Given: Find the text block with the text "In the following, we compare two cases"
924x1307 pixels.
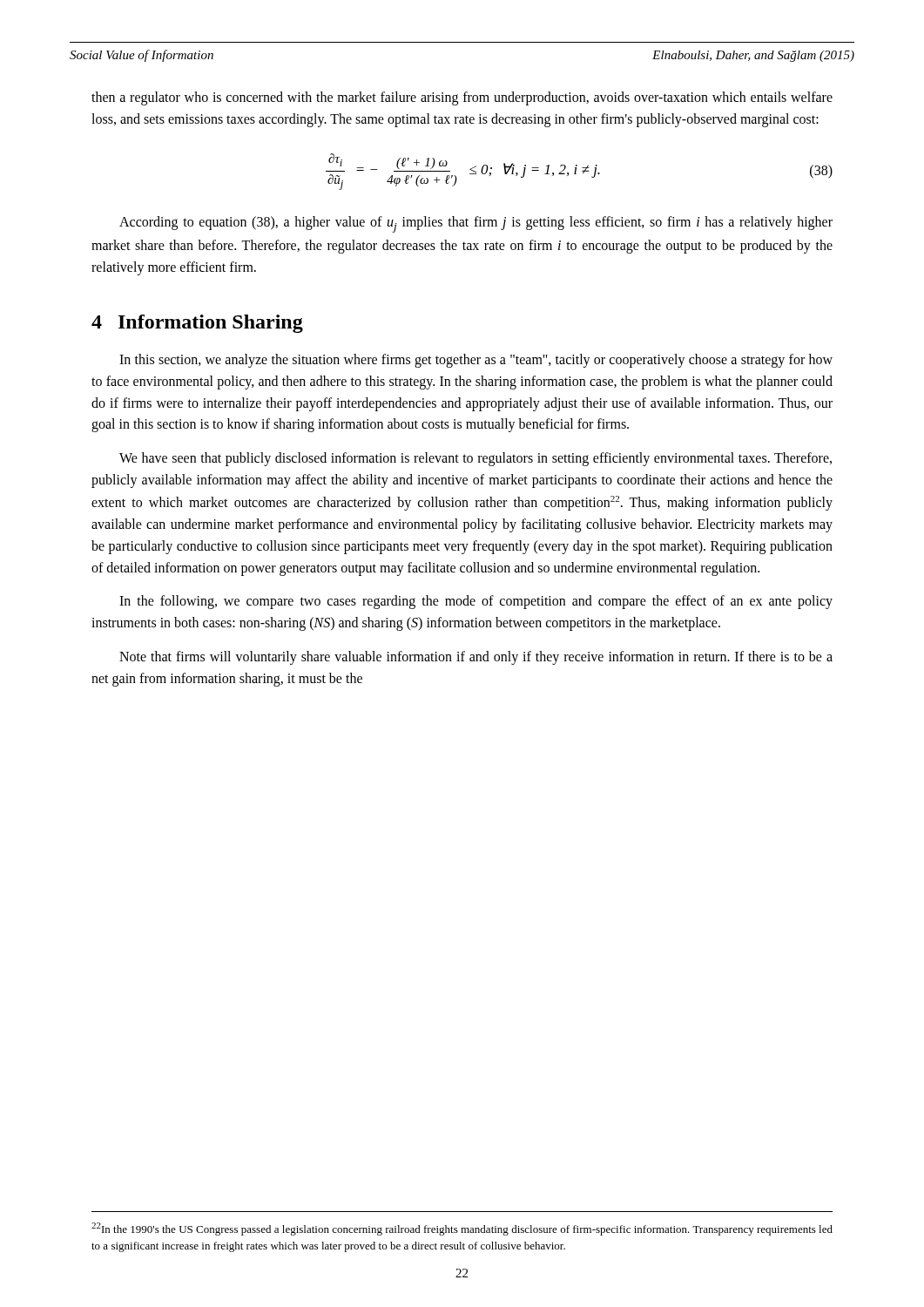Looking at the screenshot, I should click(462, 613).
